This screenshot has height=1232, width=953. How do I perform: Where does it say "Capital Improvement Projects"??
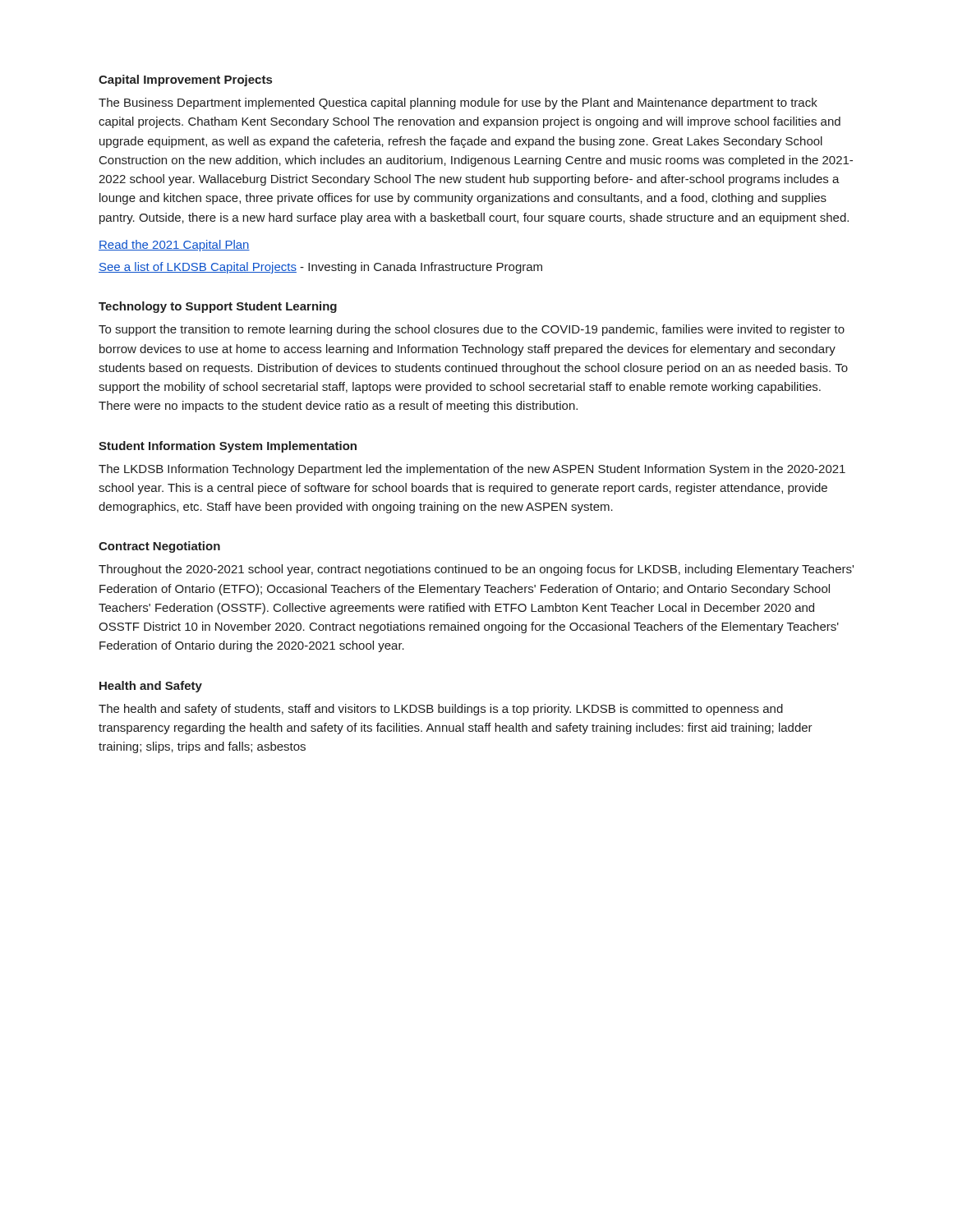186,79
